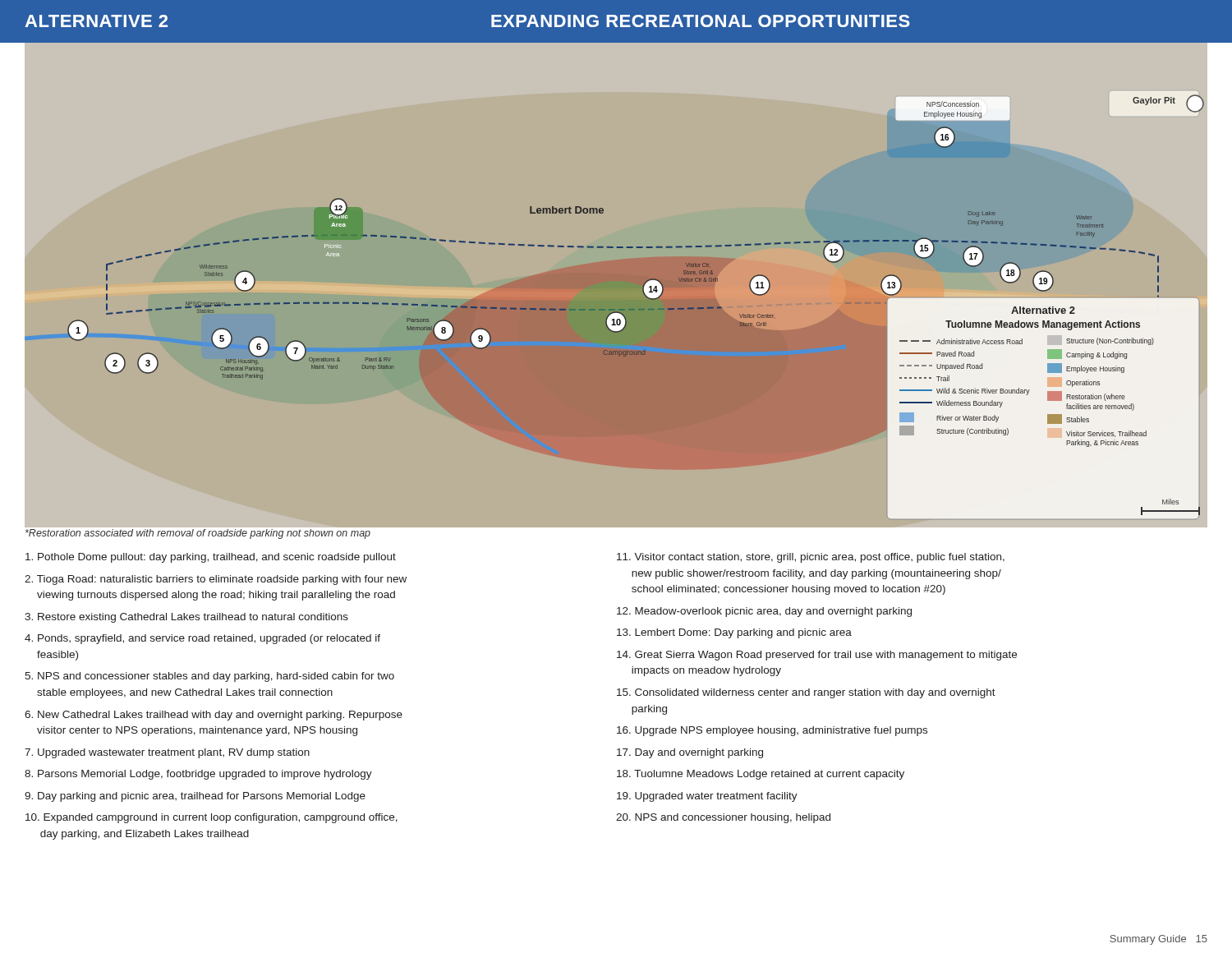The height and width of the screenshot is (953, 1232).
Task: Point to the block beginning "6. New Cathedral Lakes trailhead with day"
Action: (x=214, y=722)
